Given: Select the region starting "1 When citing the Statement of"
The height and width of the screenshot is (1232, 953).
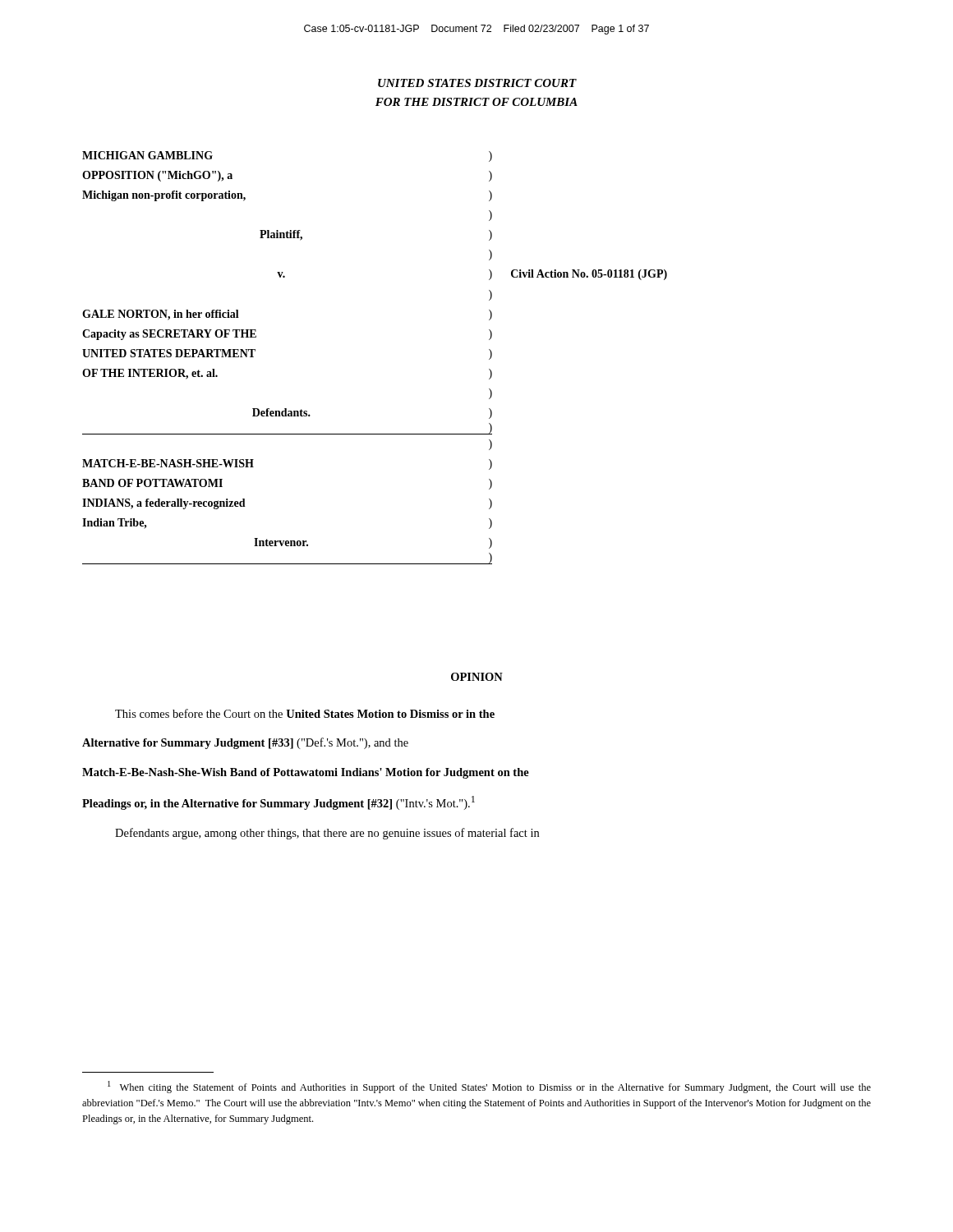Looking at the screenshot, I should pos(476,1099).
